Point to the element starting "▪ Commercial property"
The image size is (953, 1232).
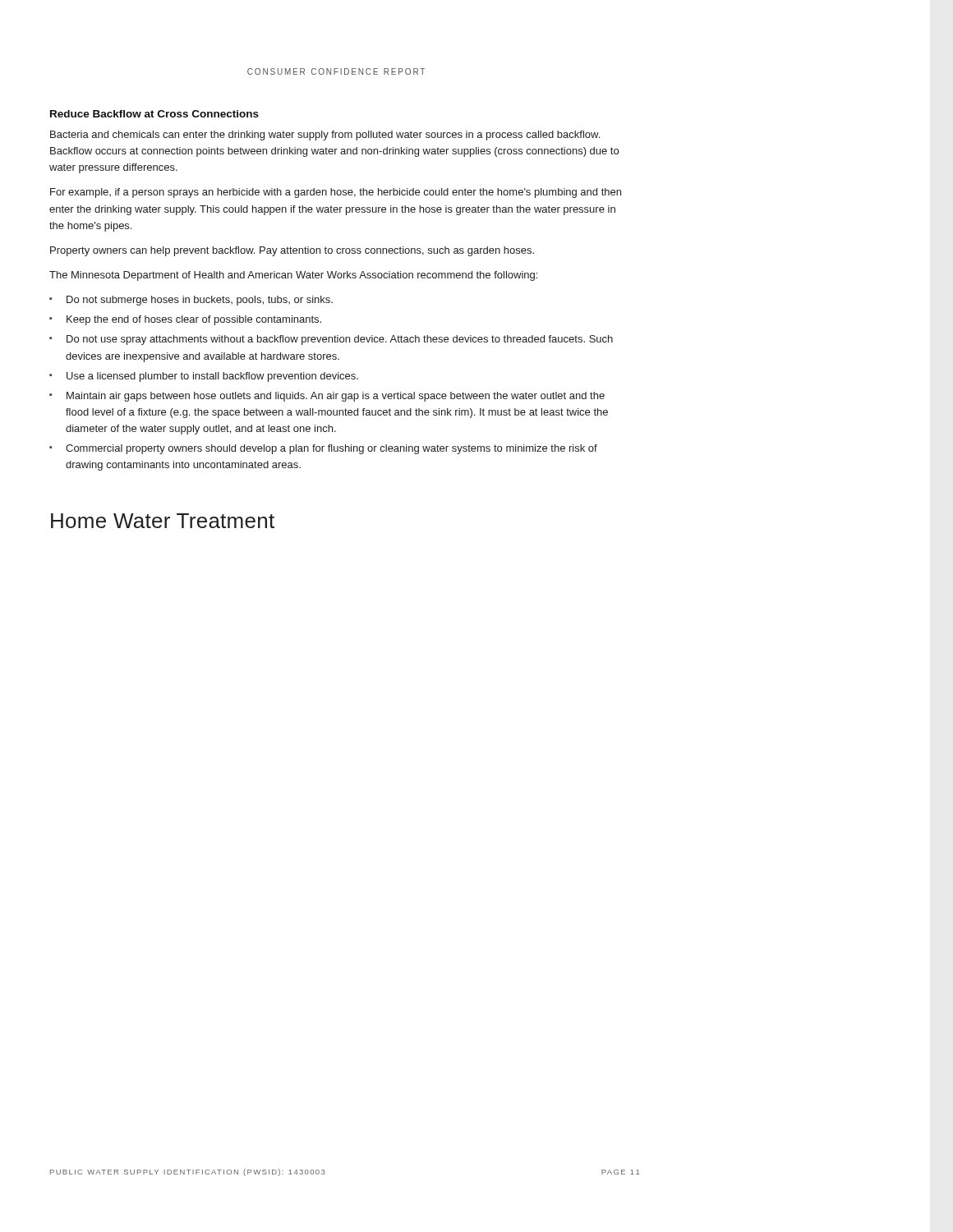click(x=337, y=457)
